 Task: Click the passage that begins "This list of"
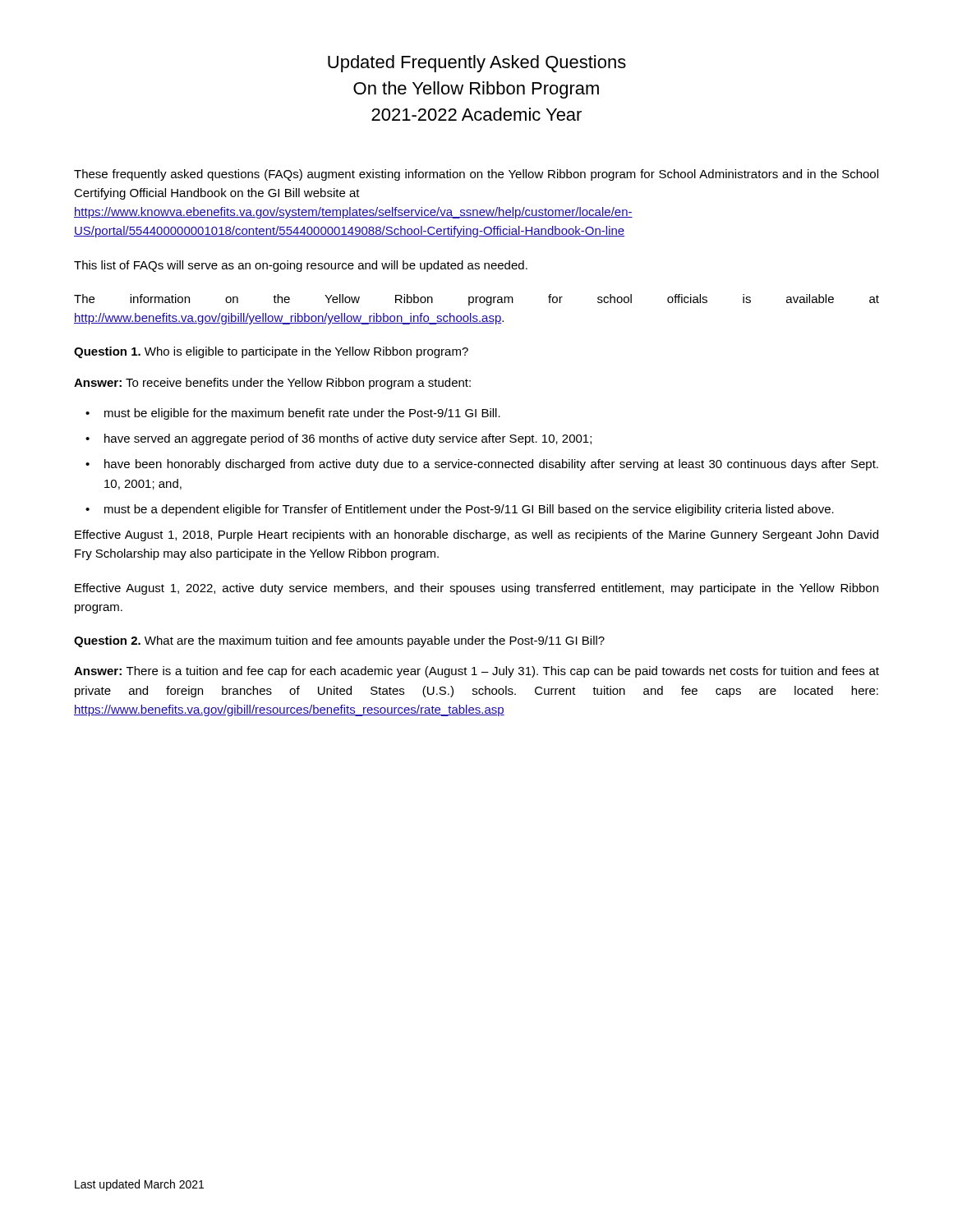[x=301, y=265]
